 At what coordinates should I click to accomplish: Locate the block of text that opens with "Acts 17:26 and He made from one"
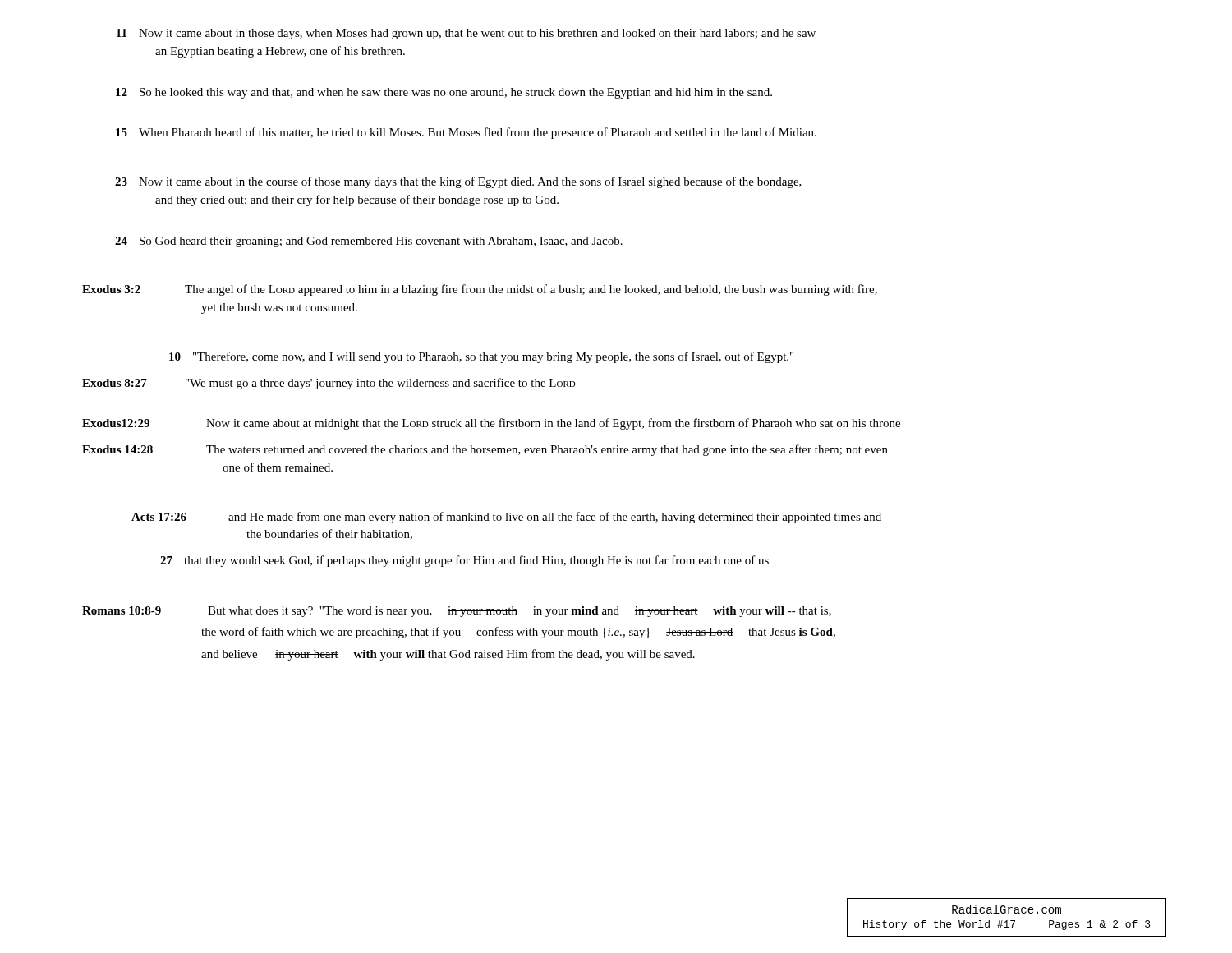click(624, 526)
